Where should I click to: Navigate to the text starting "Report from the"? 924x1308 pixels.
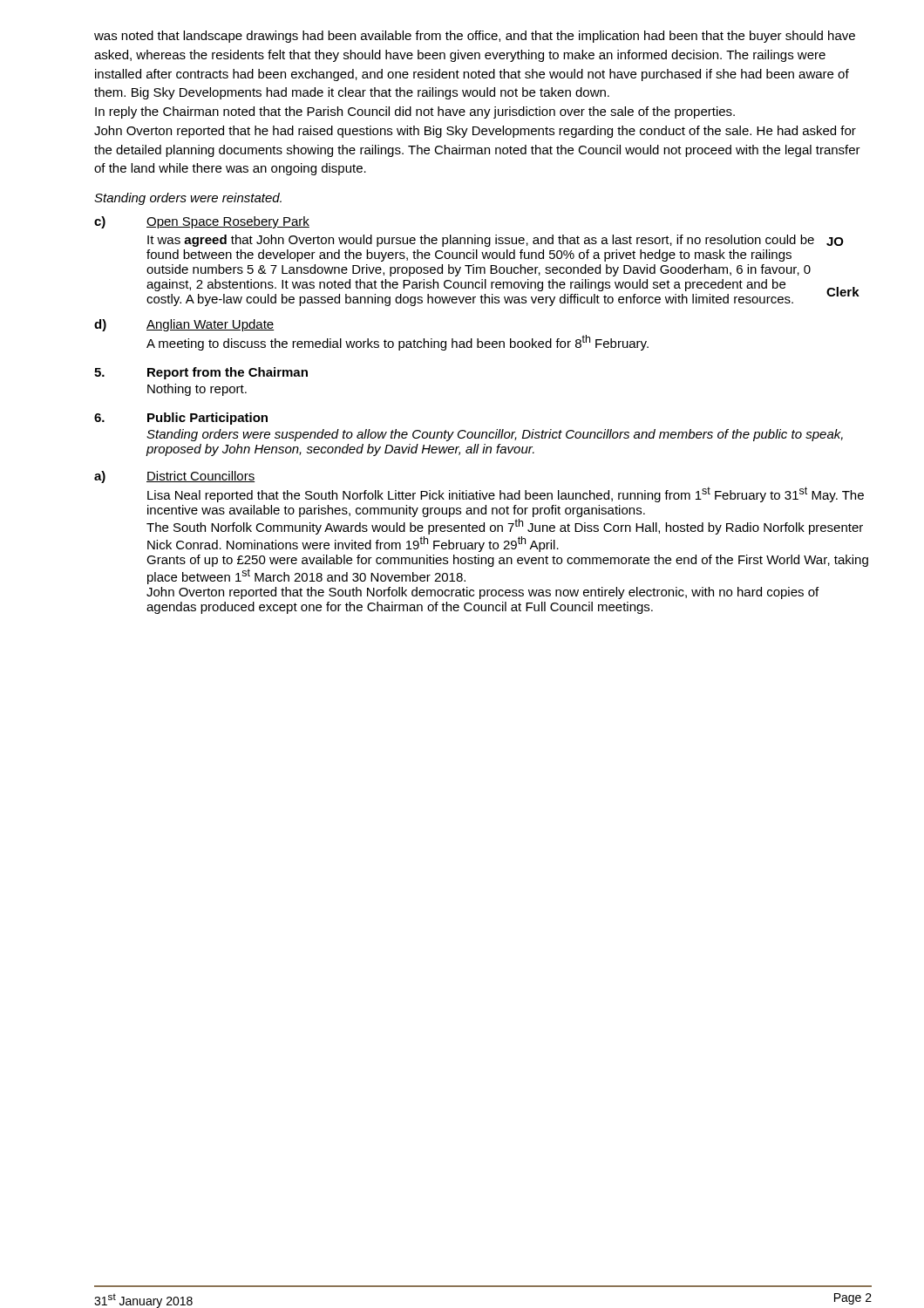[227, 372]
